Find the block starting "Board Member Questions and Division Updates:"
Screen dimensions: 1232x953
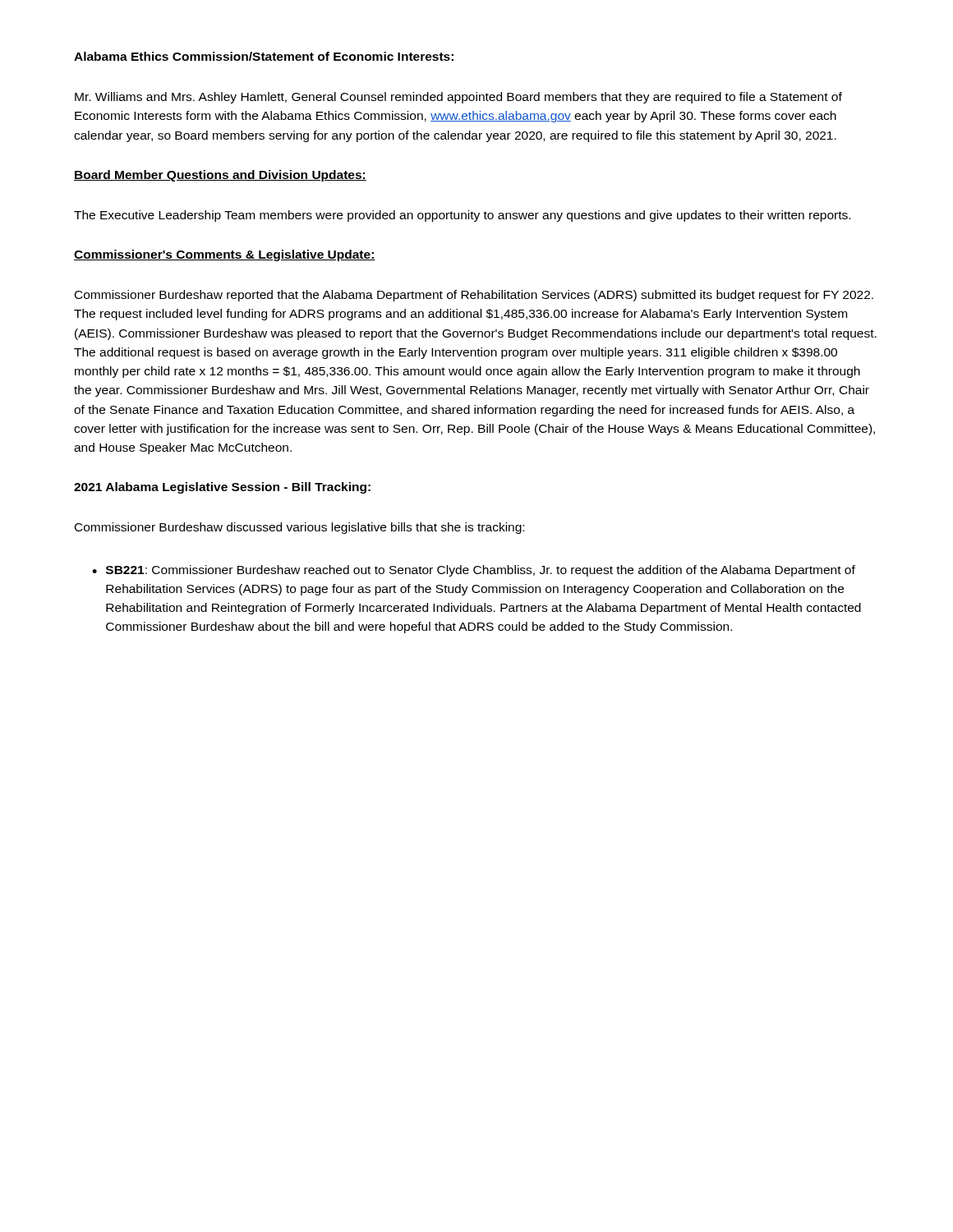tap(220, 174)
